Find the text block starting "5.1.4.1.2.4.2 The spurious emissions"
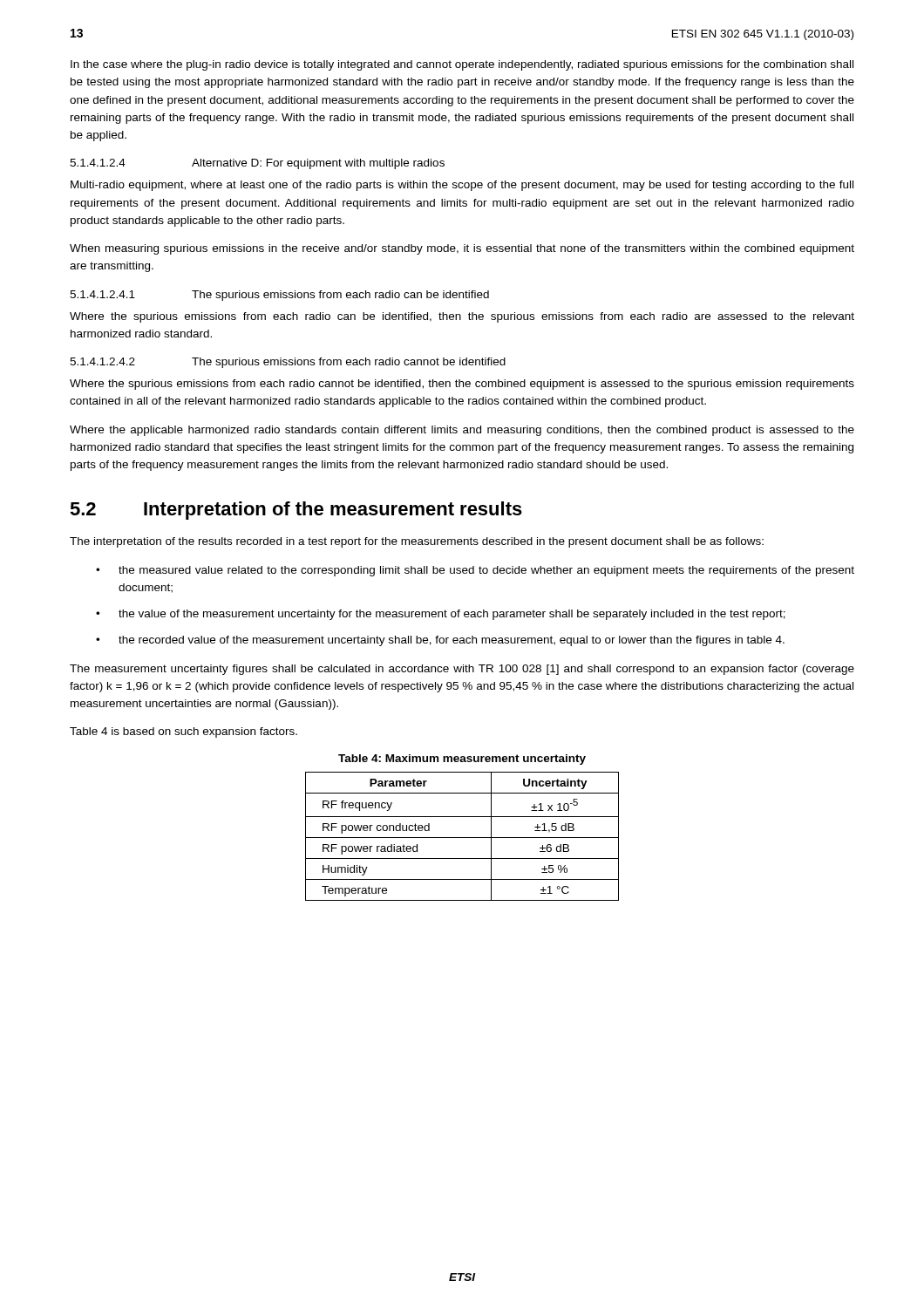The height and width of the screenshot is (1308, 924). 288,361
